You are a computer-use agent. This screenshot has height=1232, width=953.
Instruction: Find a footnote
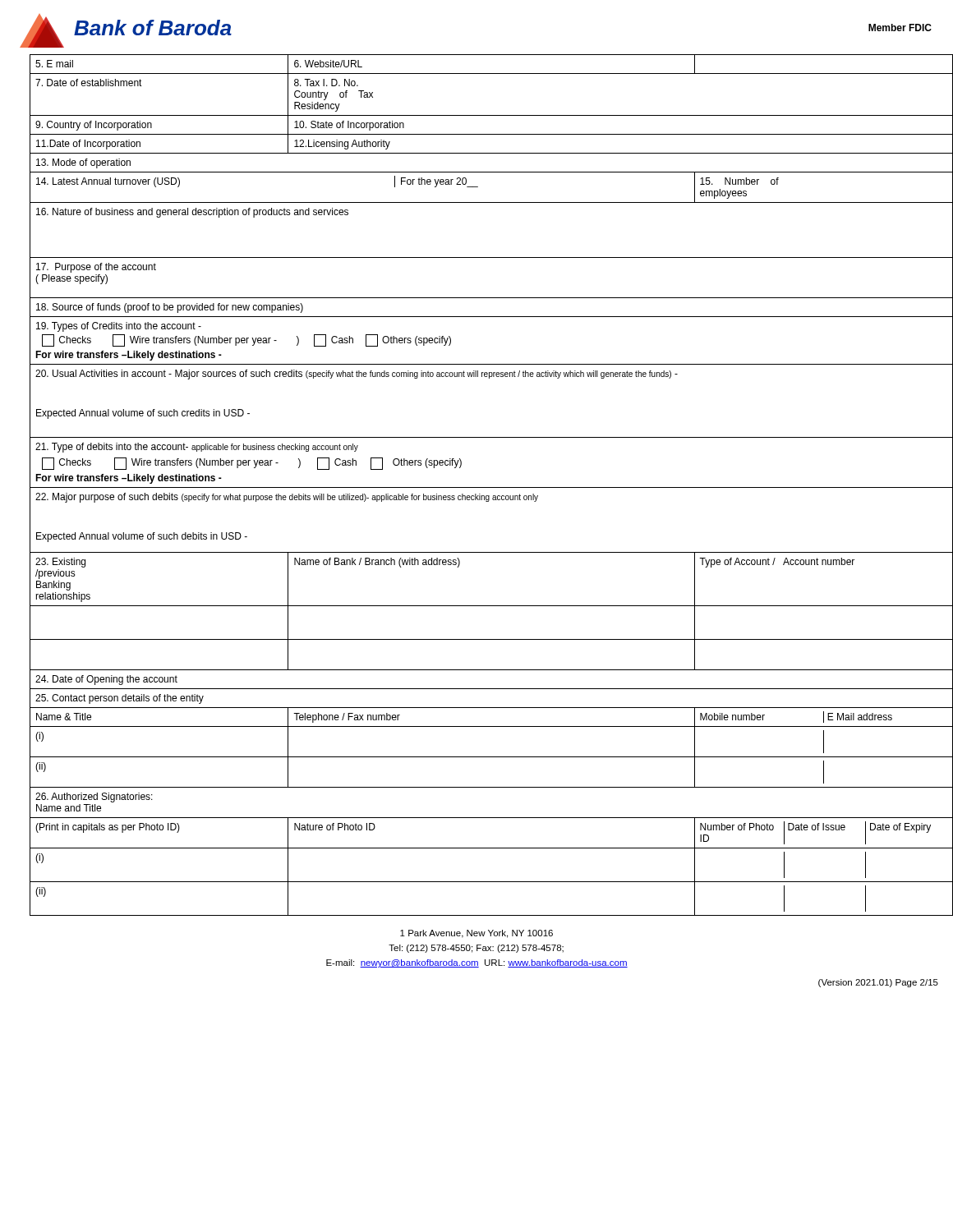tap(878, 982)
